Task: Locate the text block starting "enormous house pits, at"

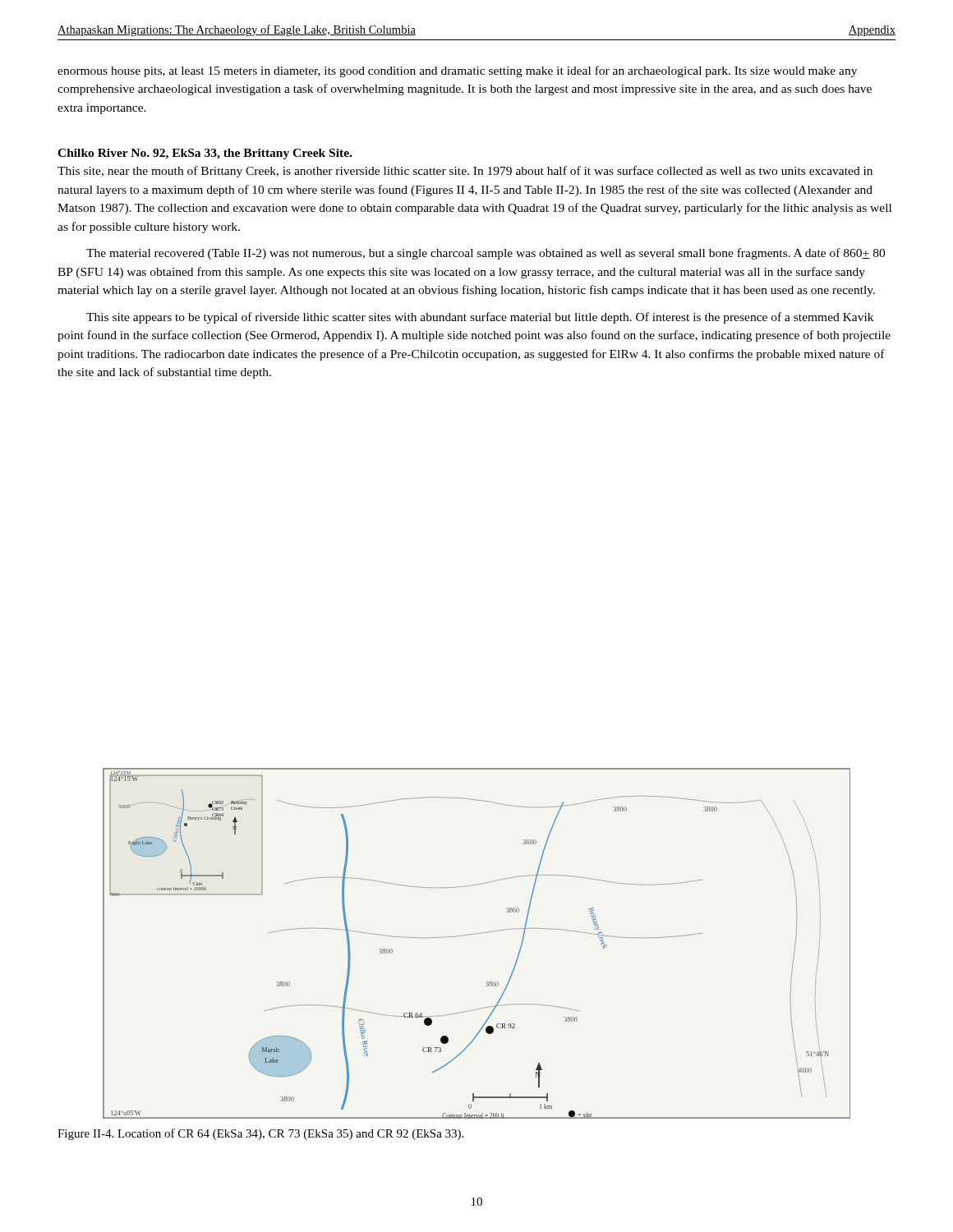Action: (476, 89)
